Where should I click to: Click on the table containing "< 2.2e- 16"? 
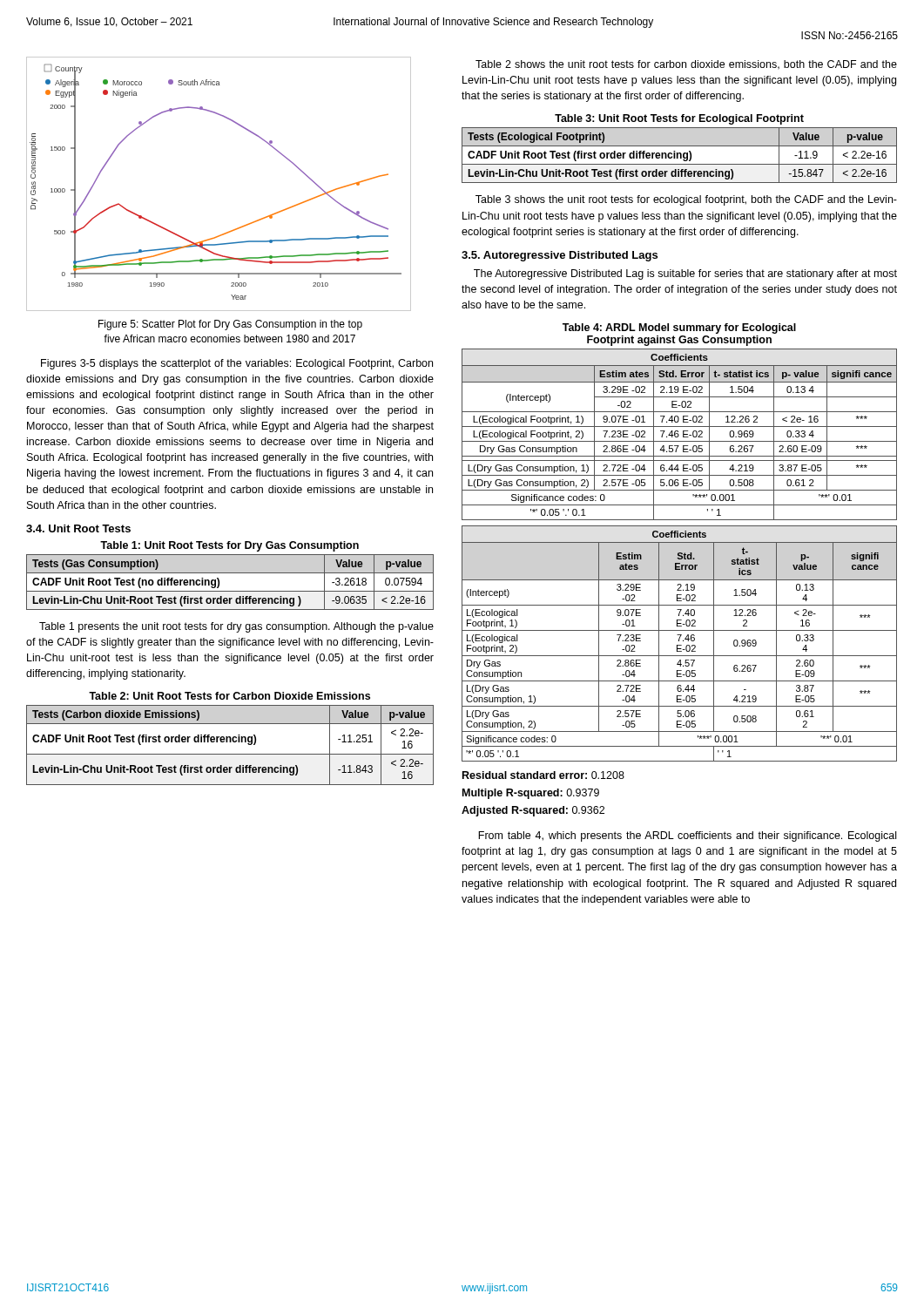point(230,745)
